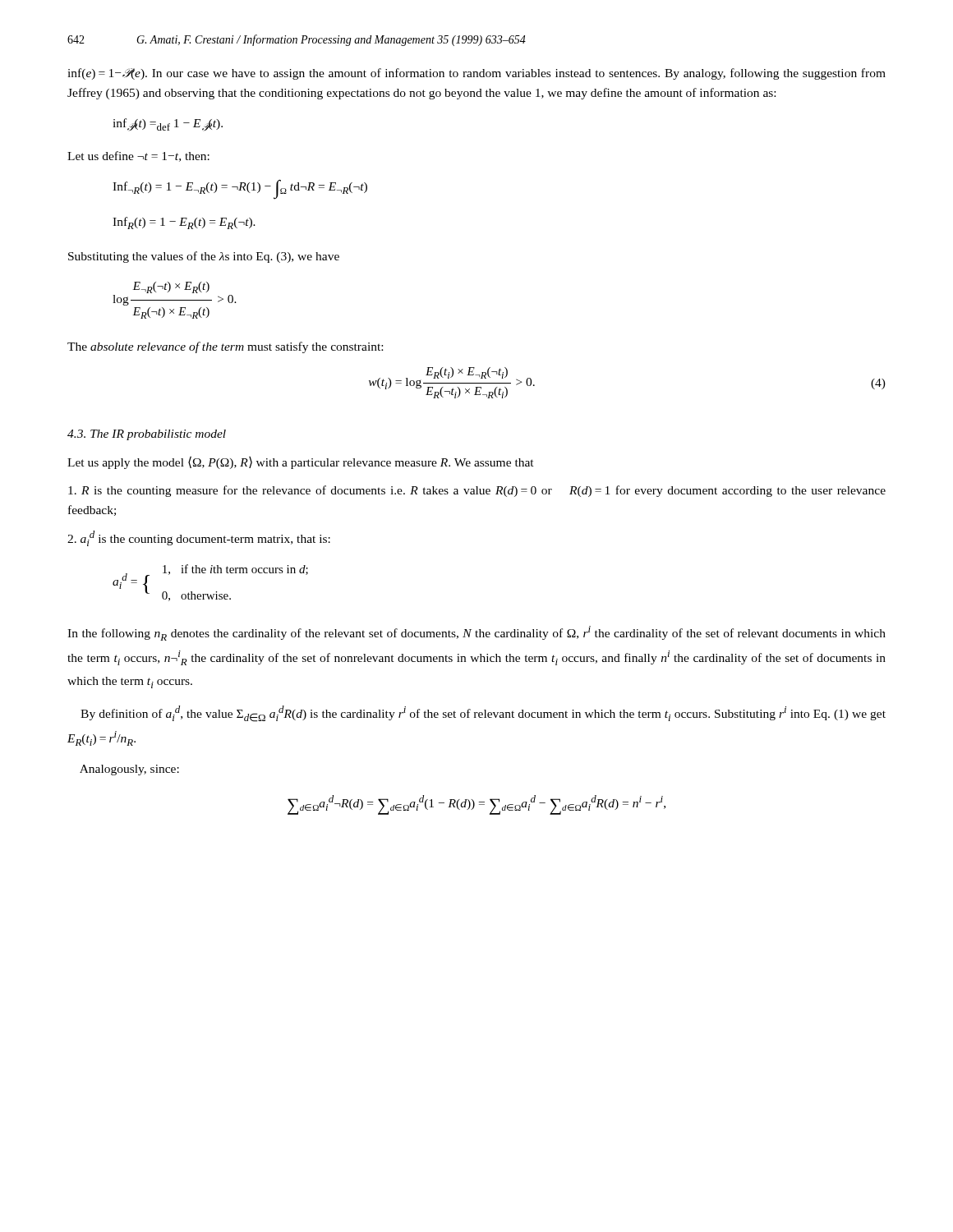Select the element starting "By definition of aid,"
The width and height of the screenshot is (953, 1232).
tap(476, 726)
